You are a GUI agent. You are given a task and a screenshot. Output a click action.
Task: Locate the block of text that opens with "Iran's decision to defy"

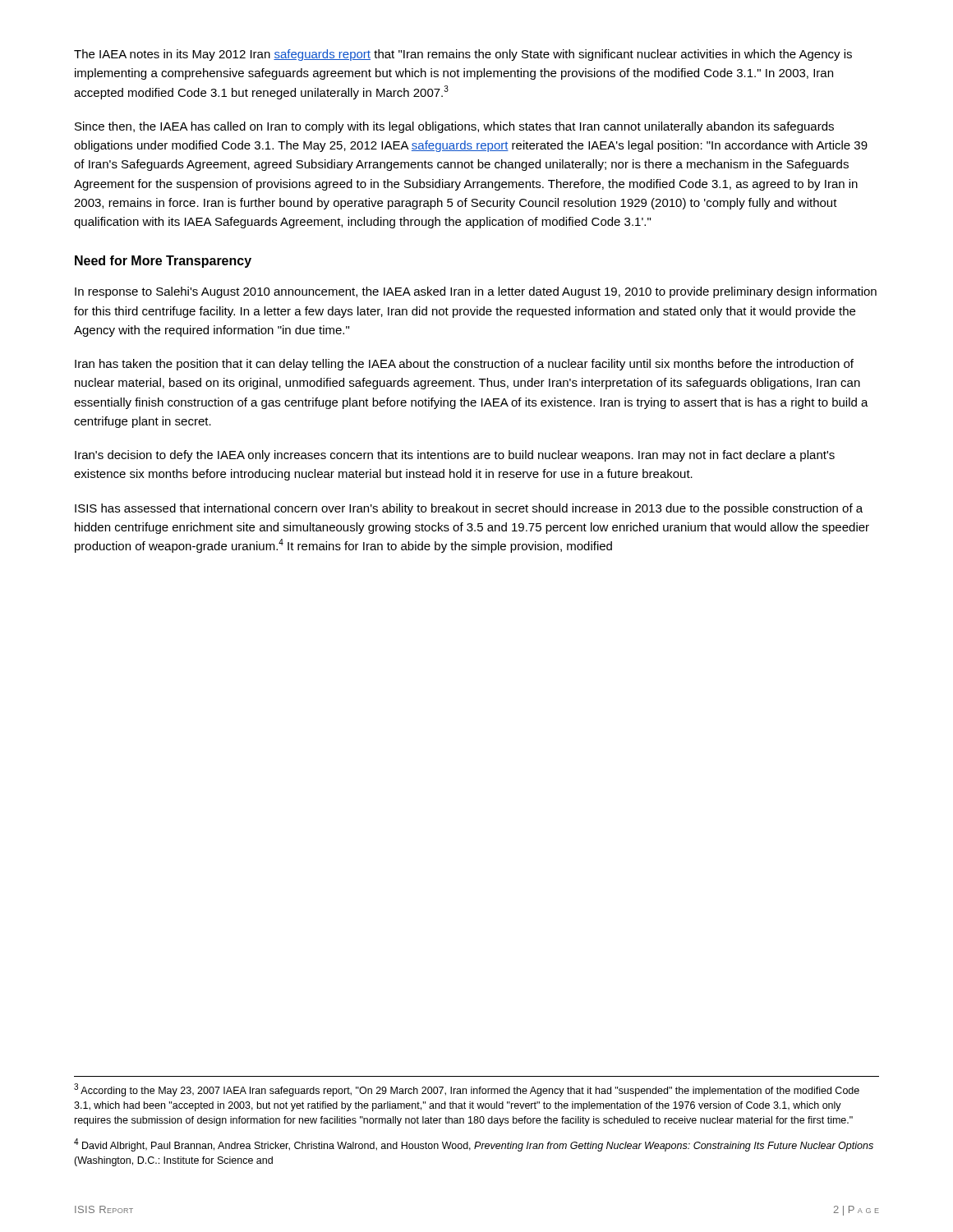pos(454,464)
